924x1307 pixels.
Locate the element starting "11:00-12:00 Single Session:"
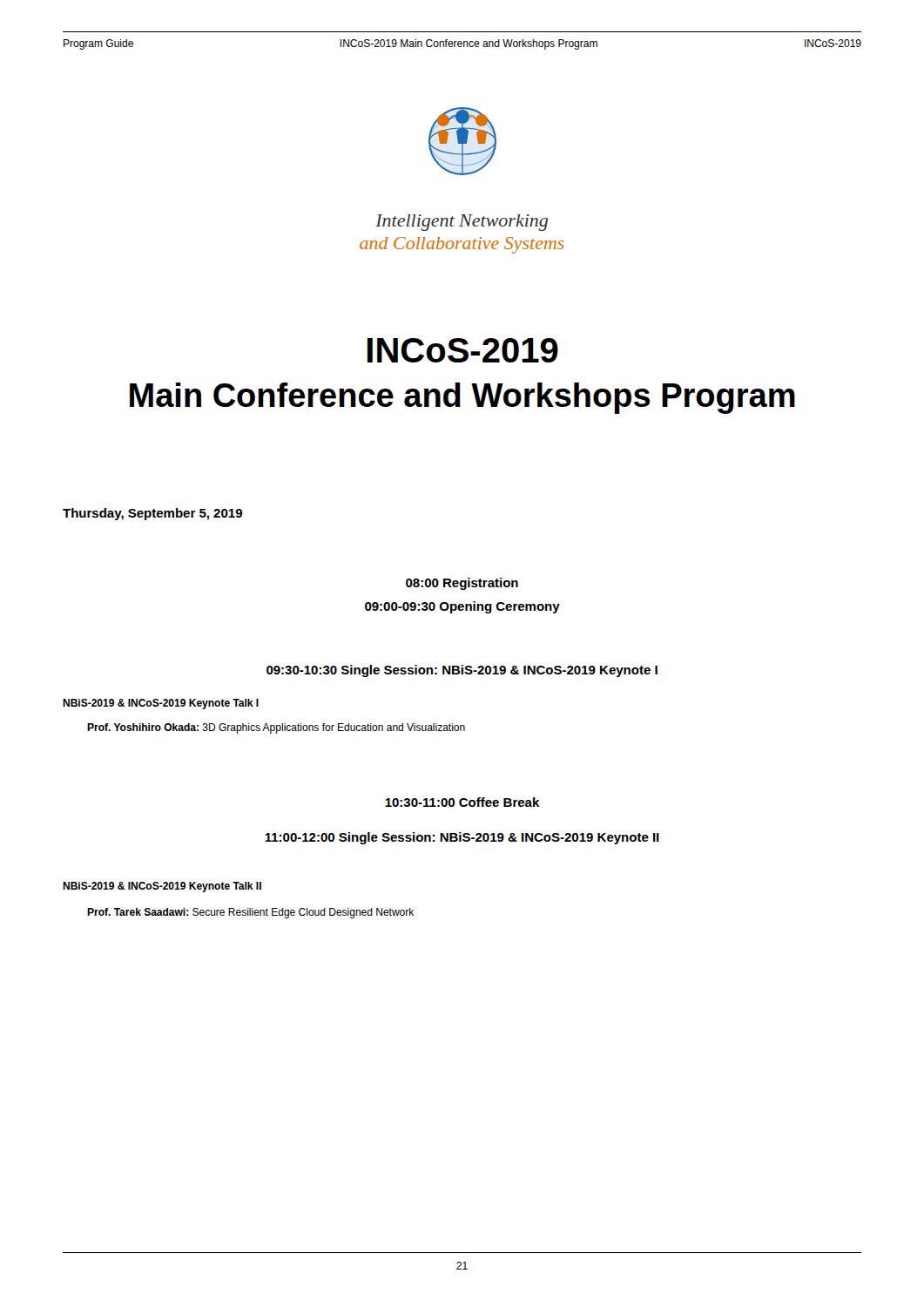coord(462,837)
